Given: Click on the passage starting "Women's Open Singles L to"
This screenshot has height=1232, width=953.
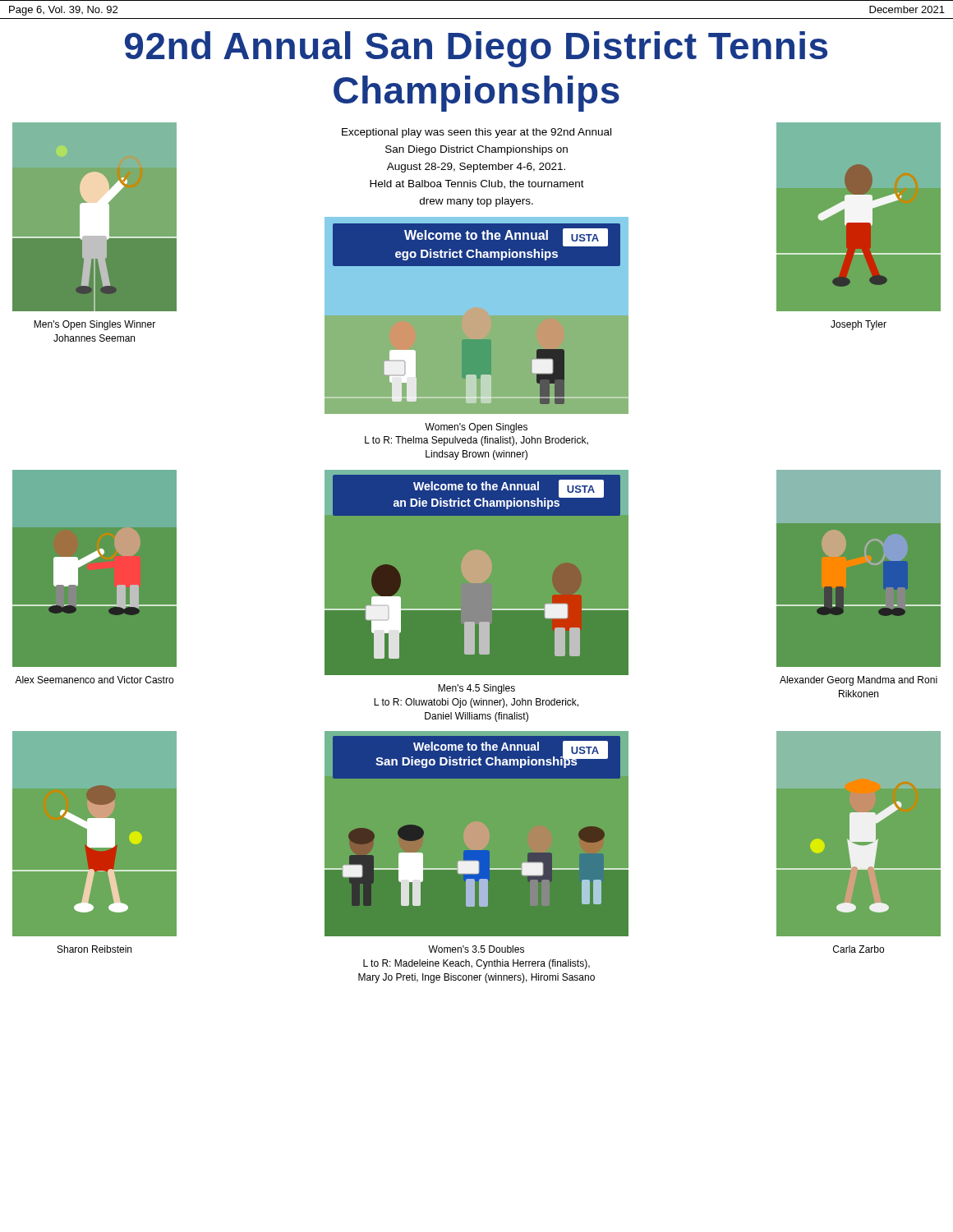Looking at the screenshot, I should pos(476,441).
